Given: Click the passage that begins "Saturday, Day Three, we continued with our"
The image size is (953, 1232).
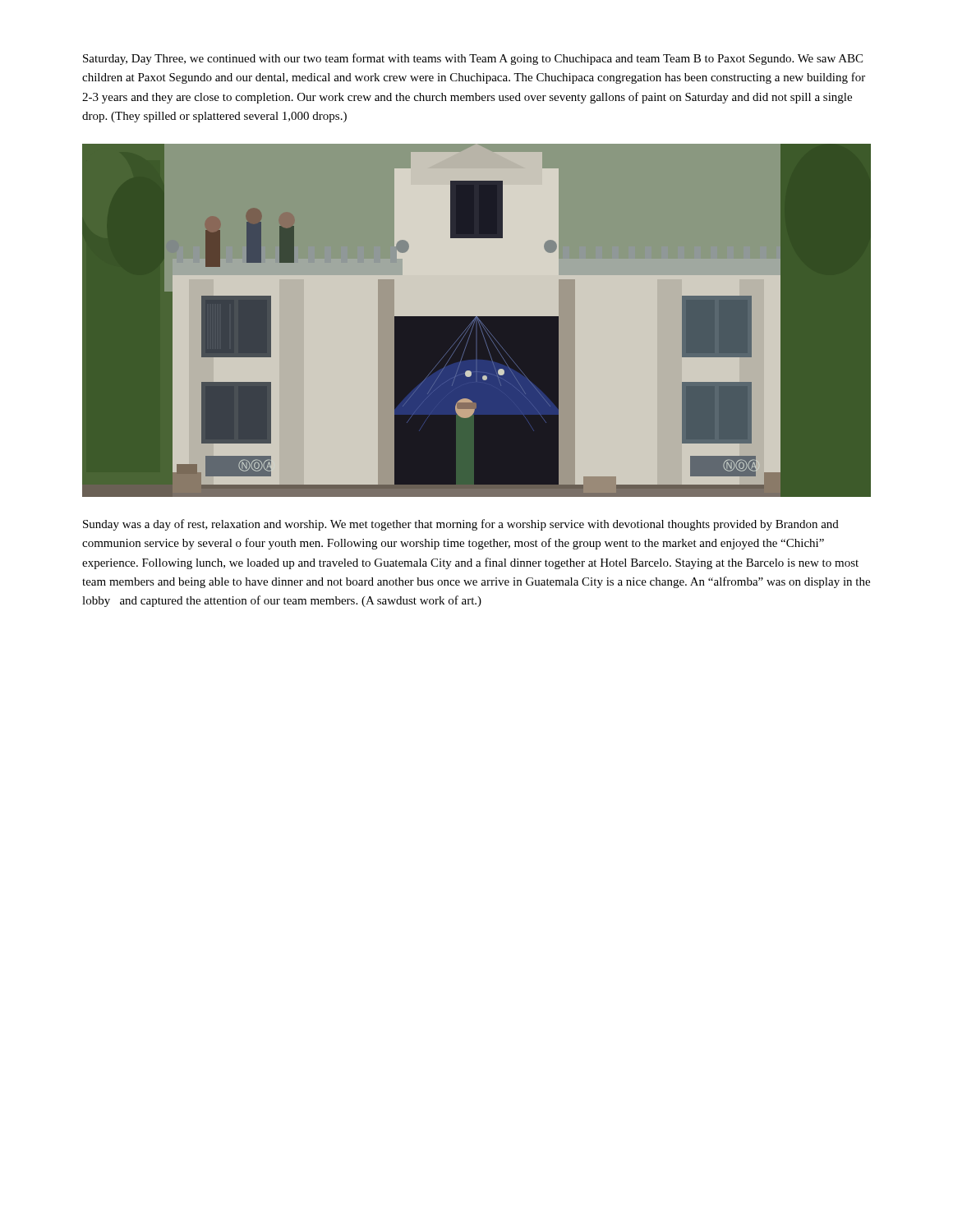Looking at the screenshot, I should 474,87.
